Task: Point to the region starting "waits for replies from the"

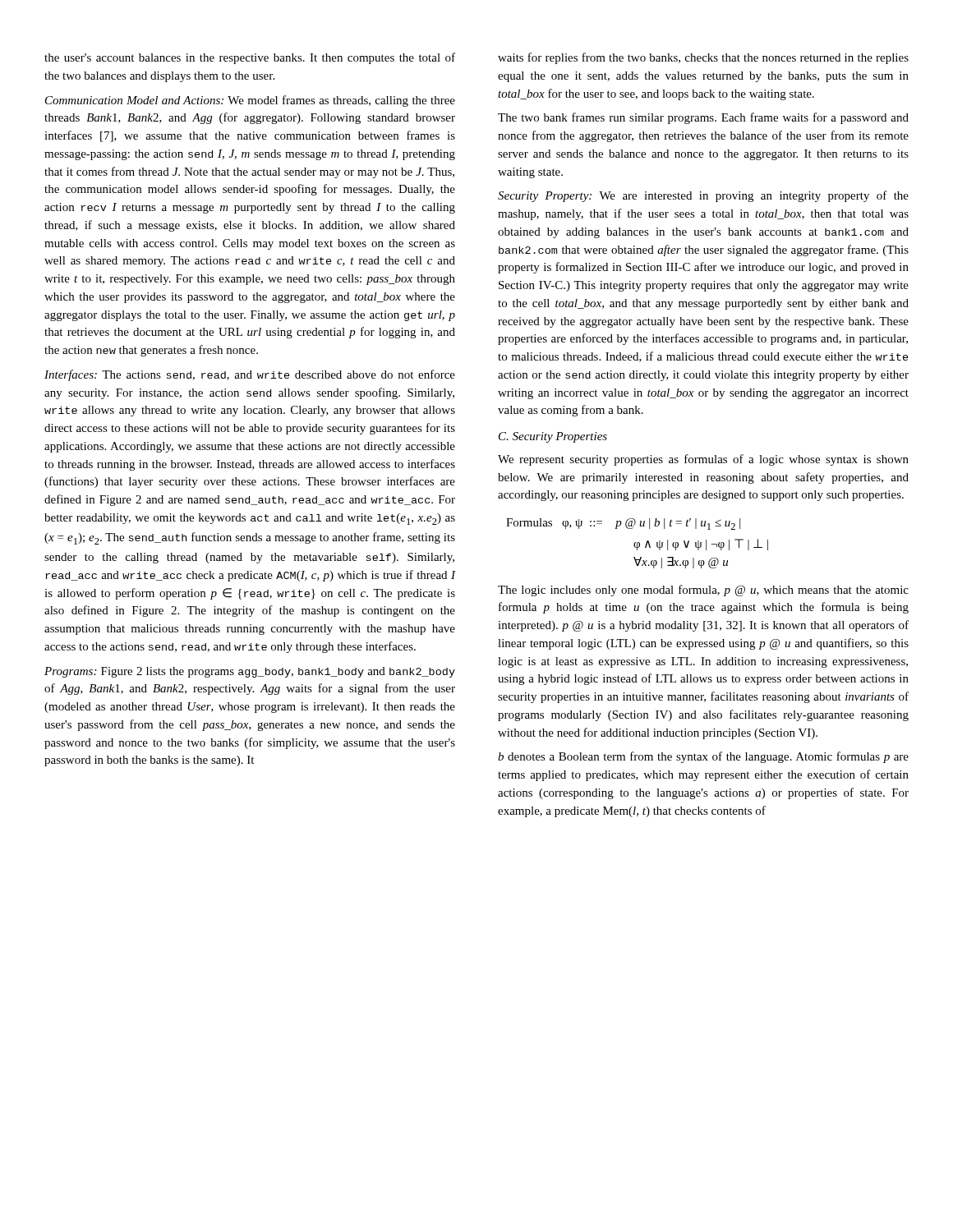Action: pyautogui.click(x=703, y=235)
